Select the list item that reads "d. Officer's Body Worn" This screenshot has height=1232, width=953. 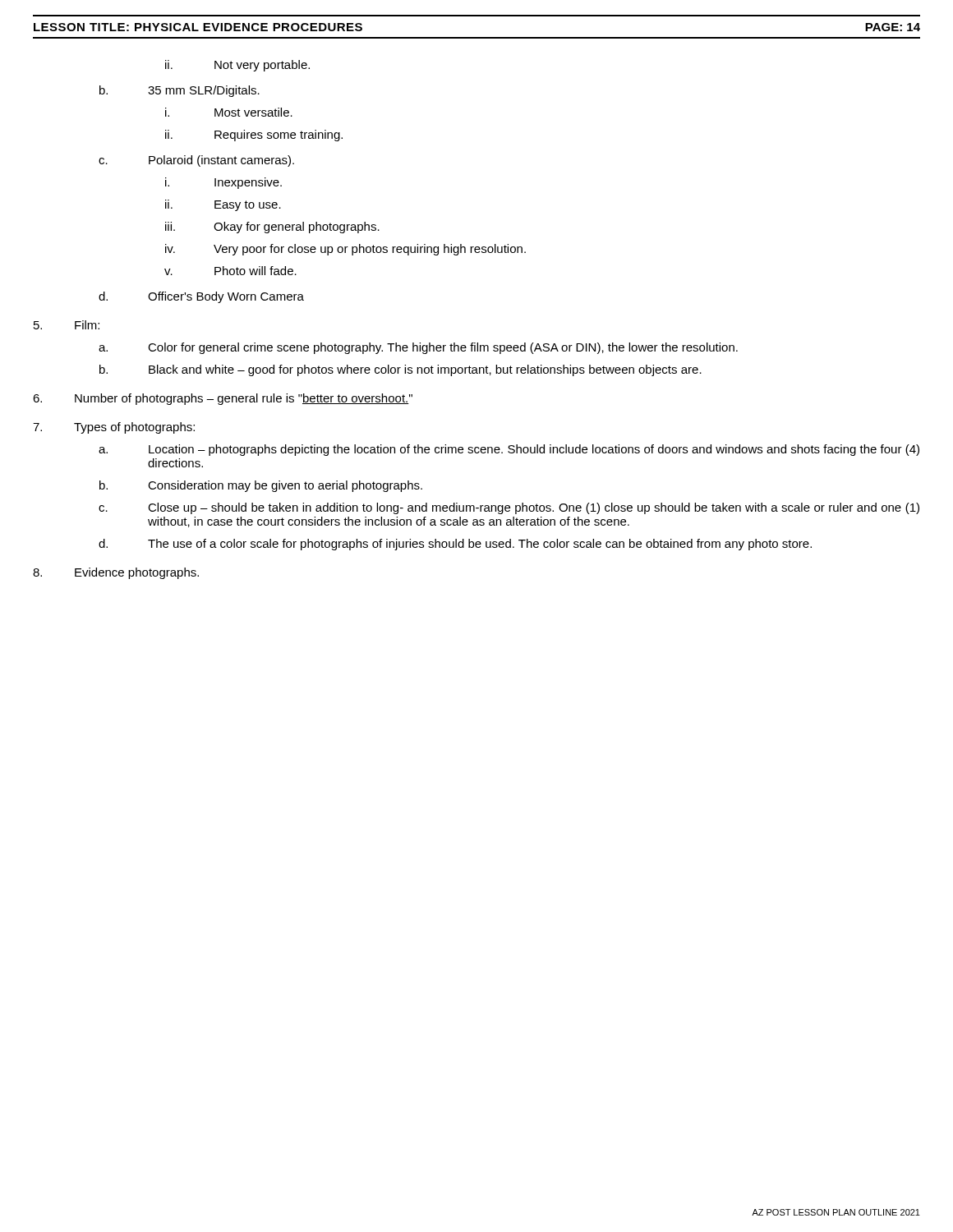[201, 297]
